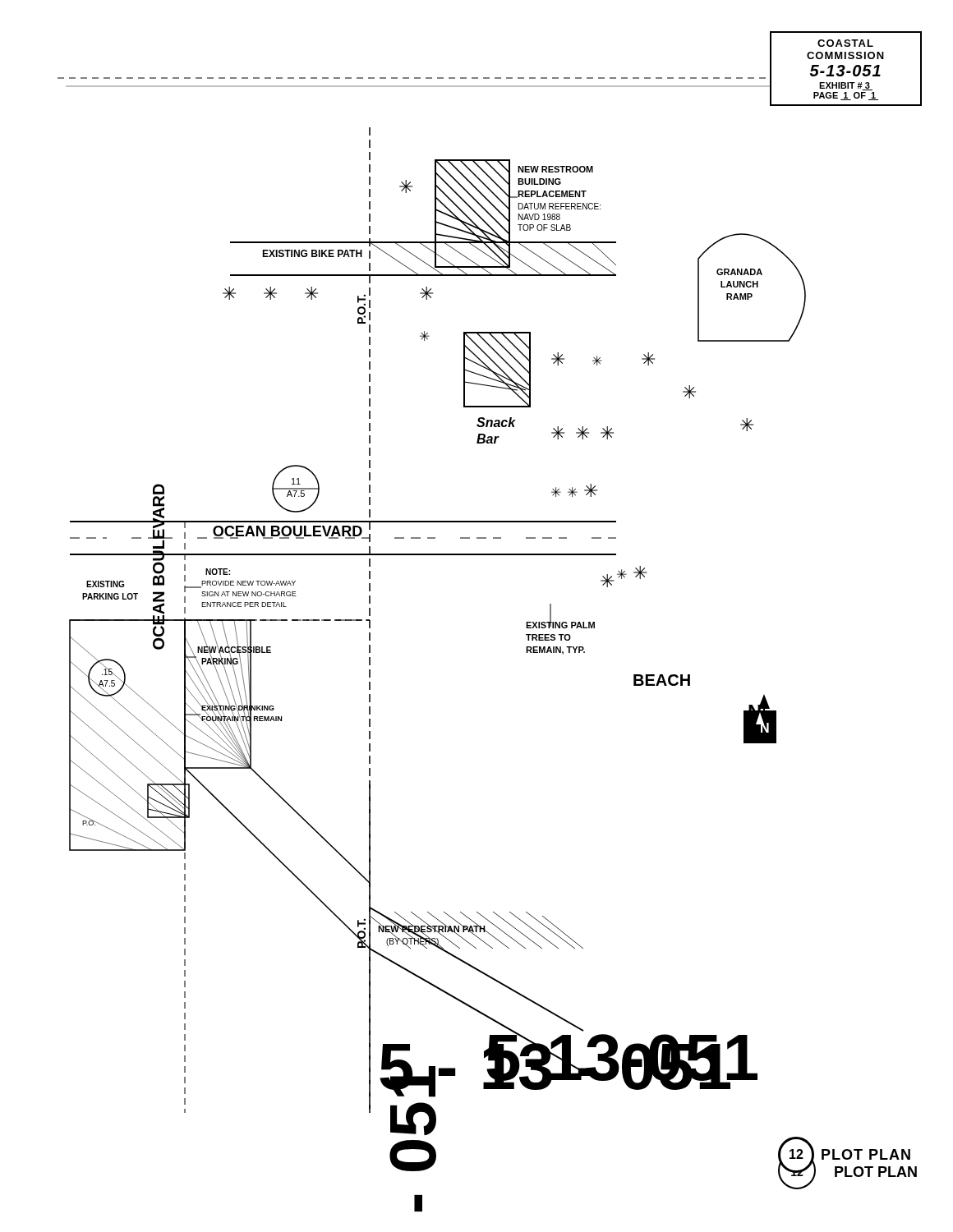Click a engineering diagram
This screenshot has height=1232, width=953.
click(476, 626)
